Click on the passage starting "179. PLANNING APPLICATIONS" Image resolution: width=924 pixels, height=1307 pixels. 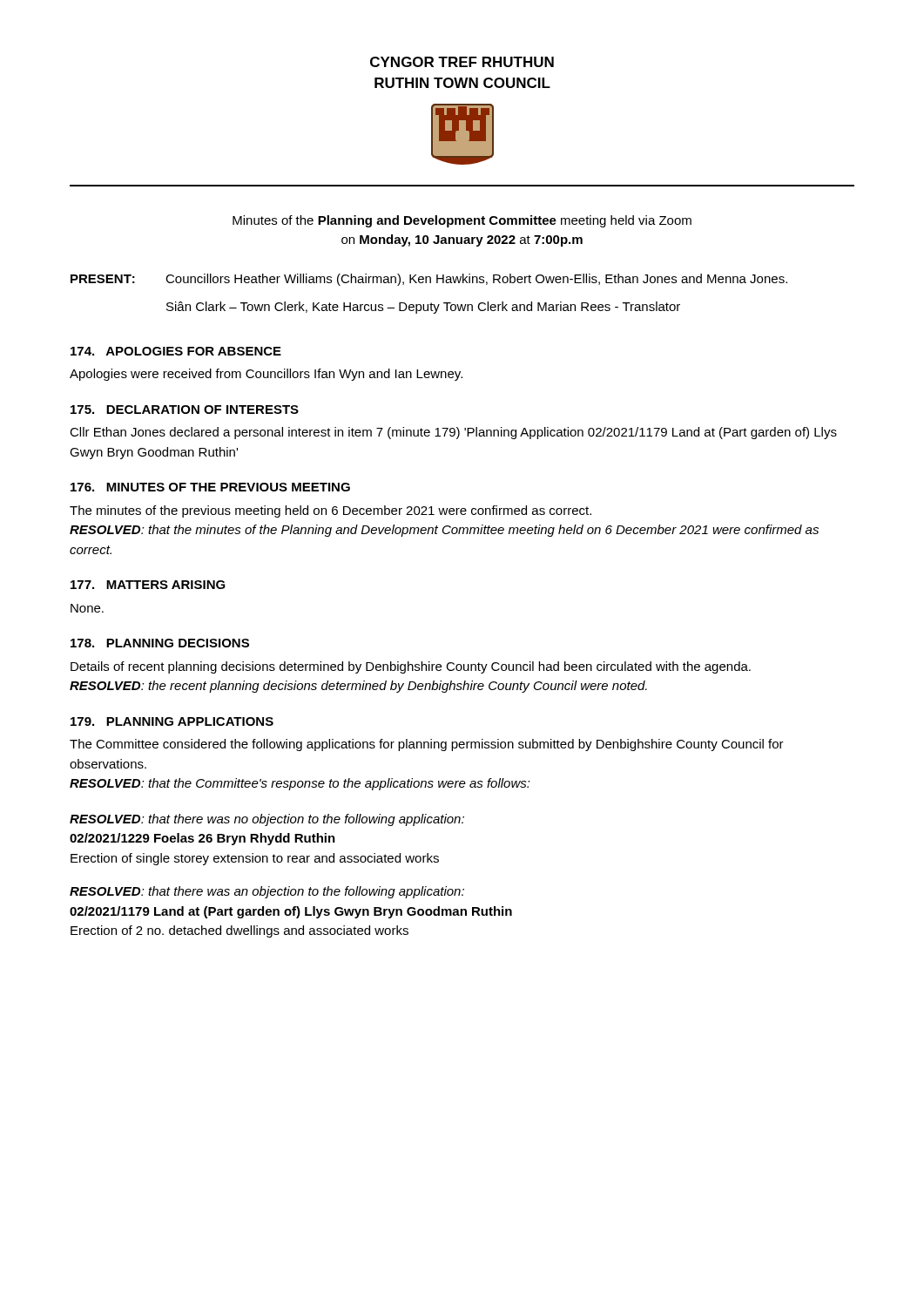[x=172, y=721]
